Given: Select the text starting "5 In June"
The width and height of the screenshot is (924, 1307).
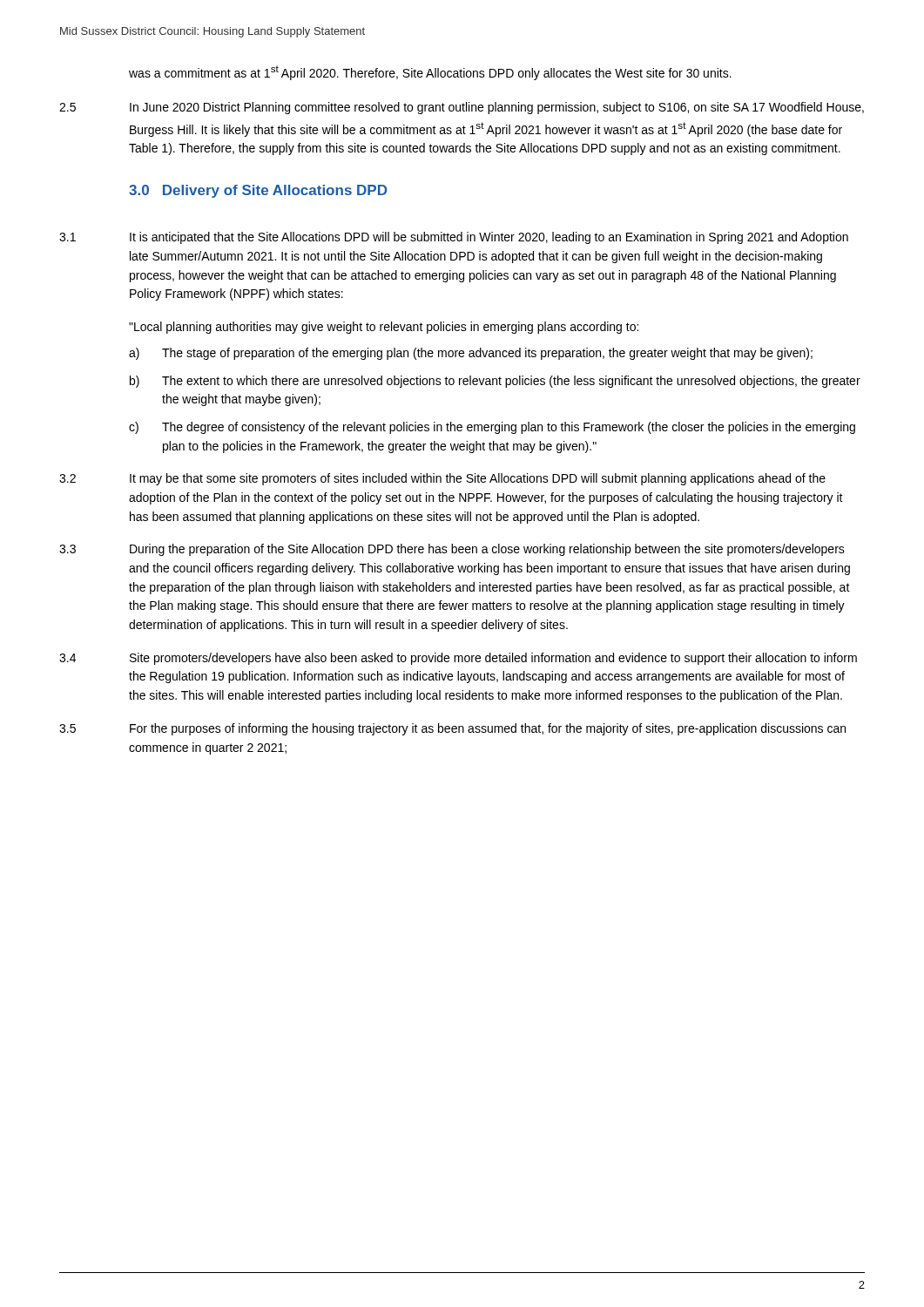Looking at the screenshot, I should (x=462, y=129).
